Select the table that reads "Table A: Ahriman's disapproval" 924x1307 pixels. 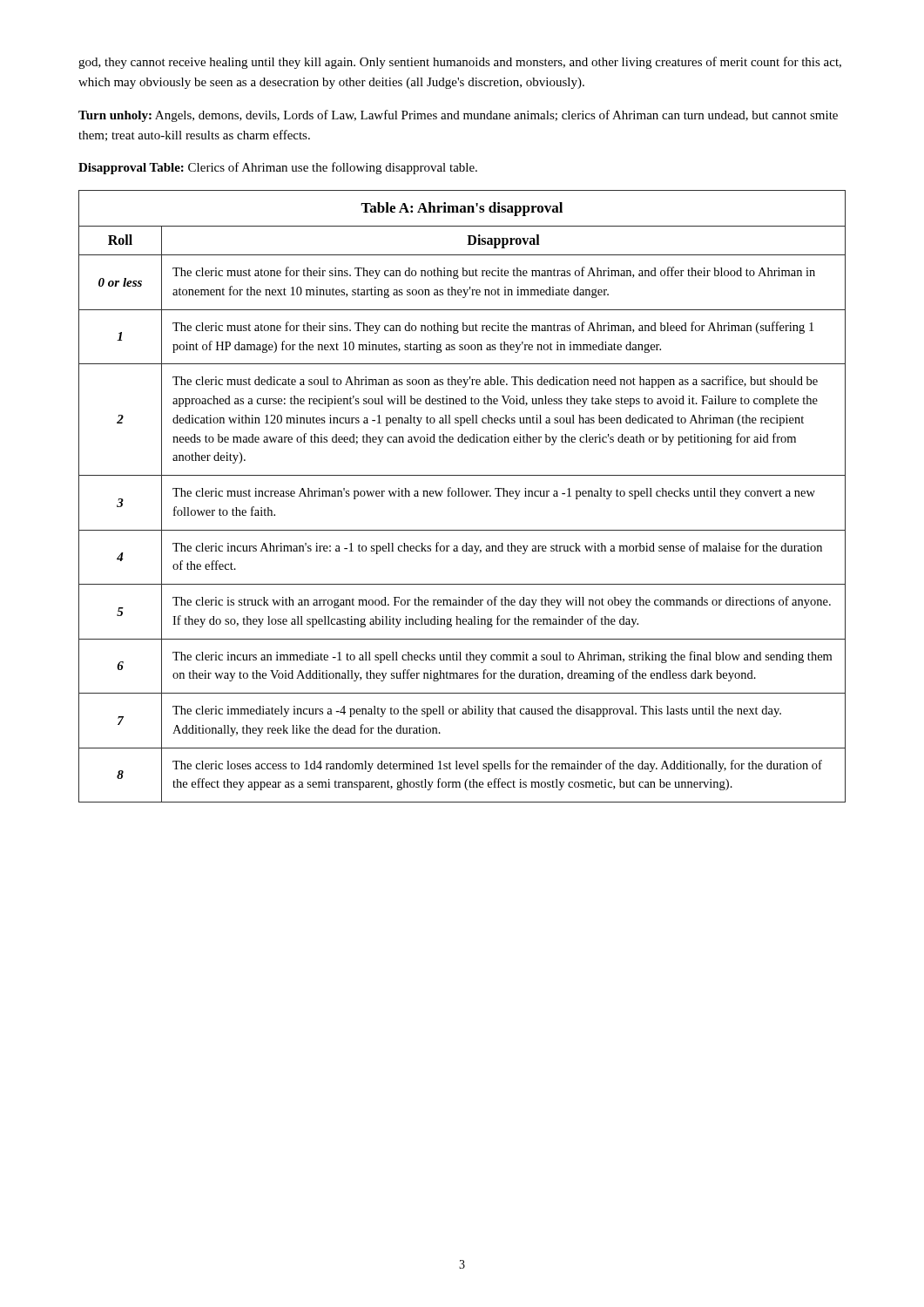click(x=462, y=496)
